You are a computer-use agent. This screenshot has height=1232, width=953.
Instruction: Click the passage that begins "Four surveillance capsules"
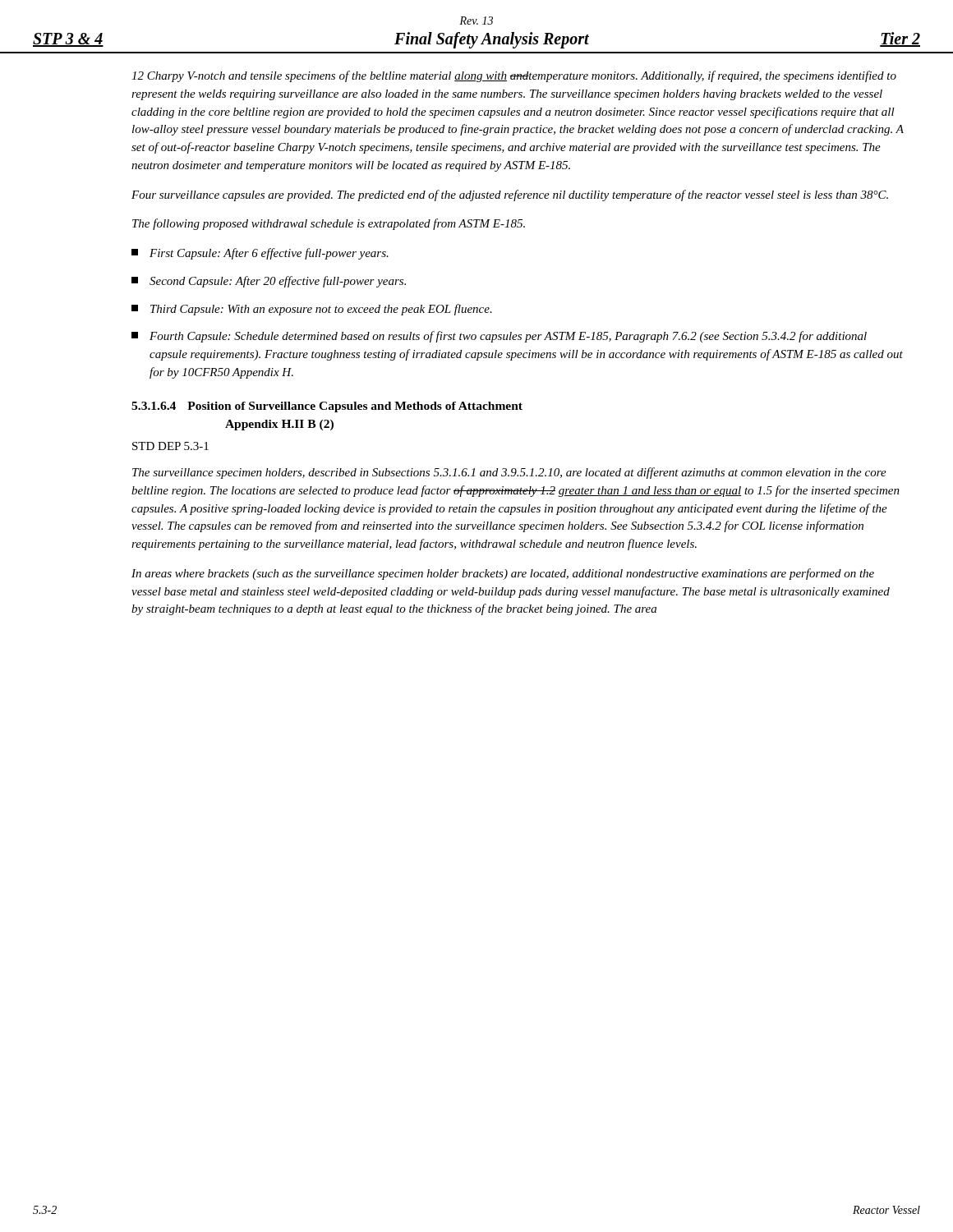click(510, 194)
